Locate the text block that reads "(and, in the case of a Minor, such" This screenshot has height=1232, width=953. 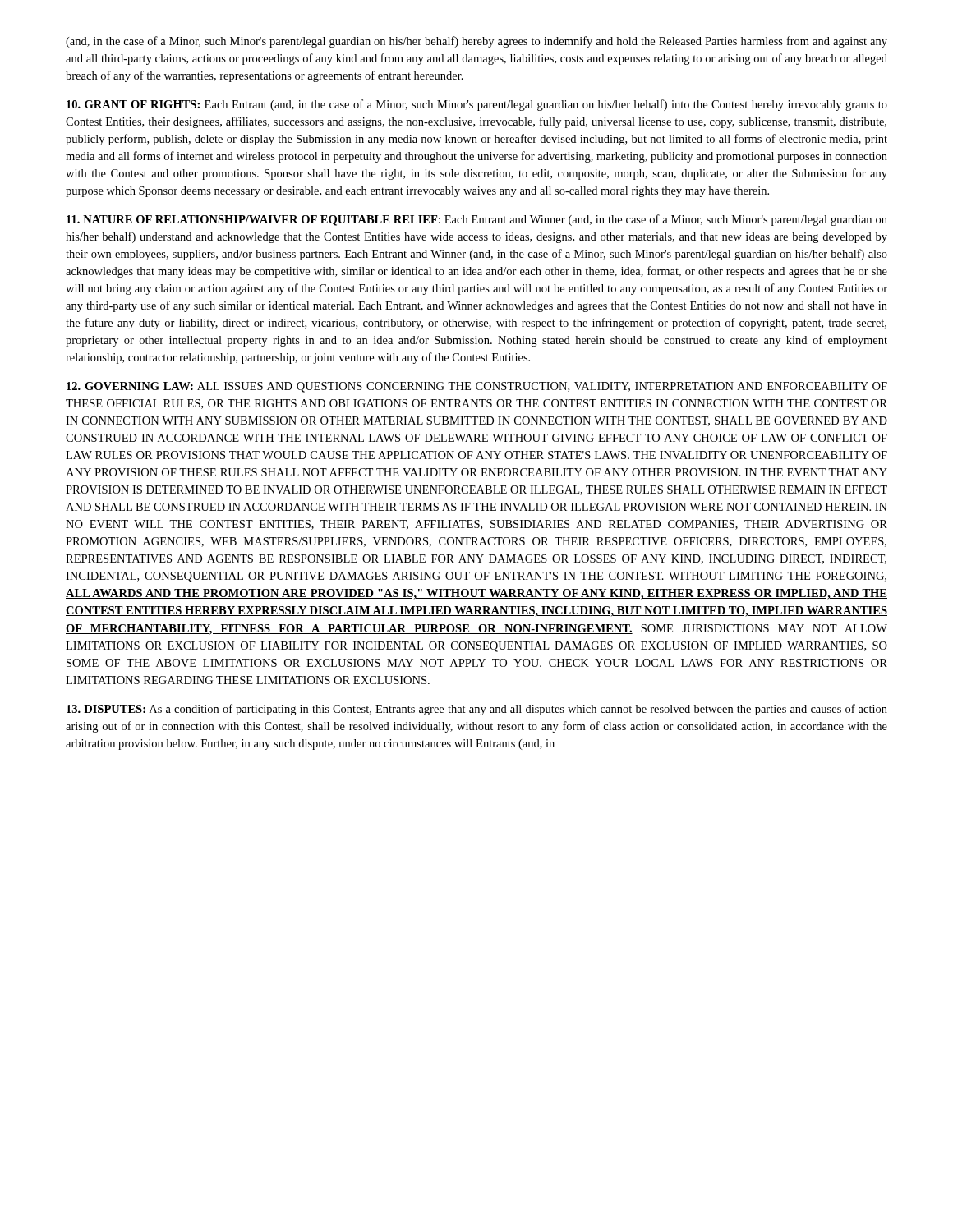click(476, 58)
